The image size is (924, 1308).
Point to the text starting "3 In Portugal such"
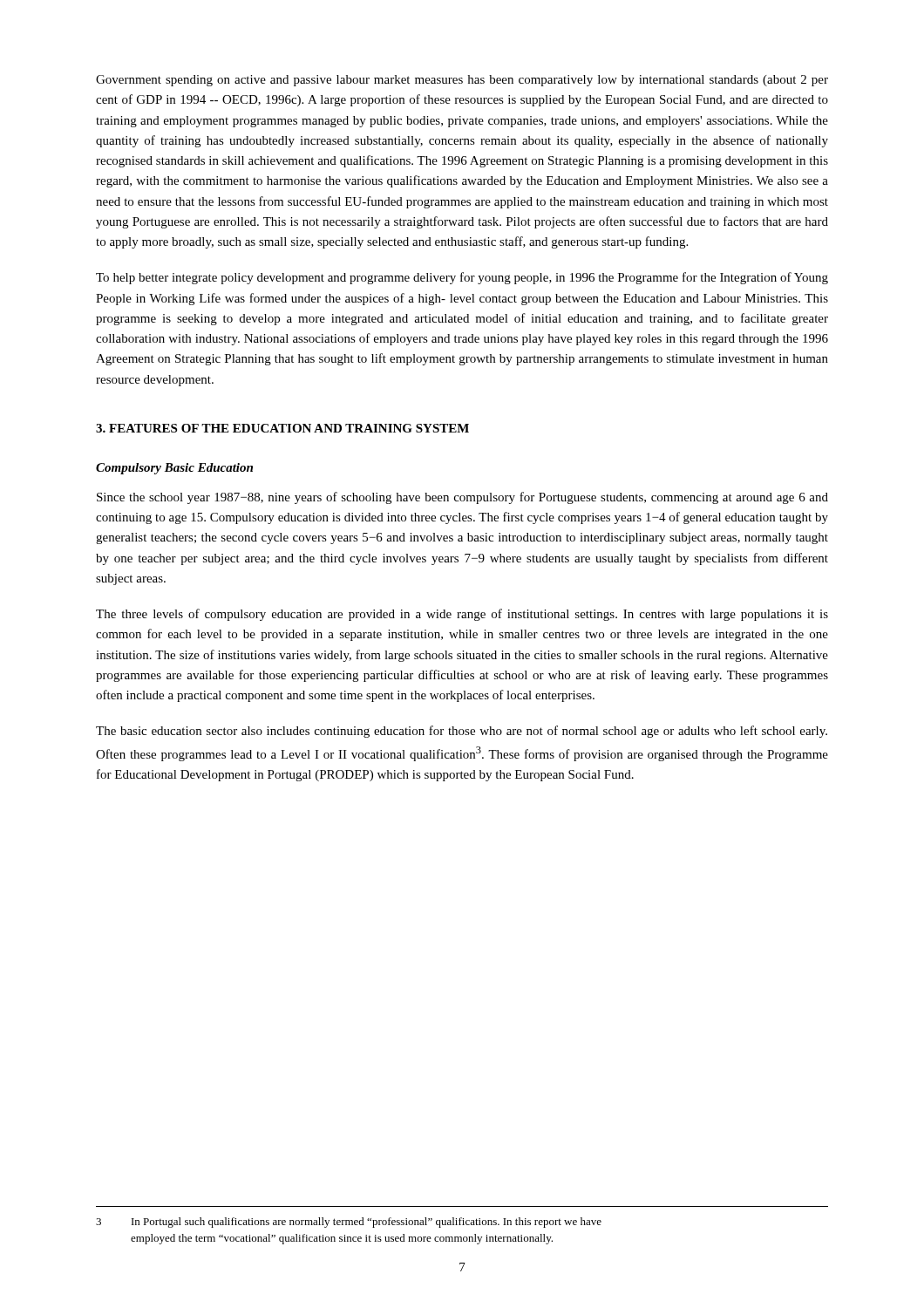click(462, 1231)
